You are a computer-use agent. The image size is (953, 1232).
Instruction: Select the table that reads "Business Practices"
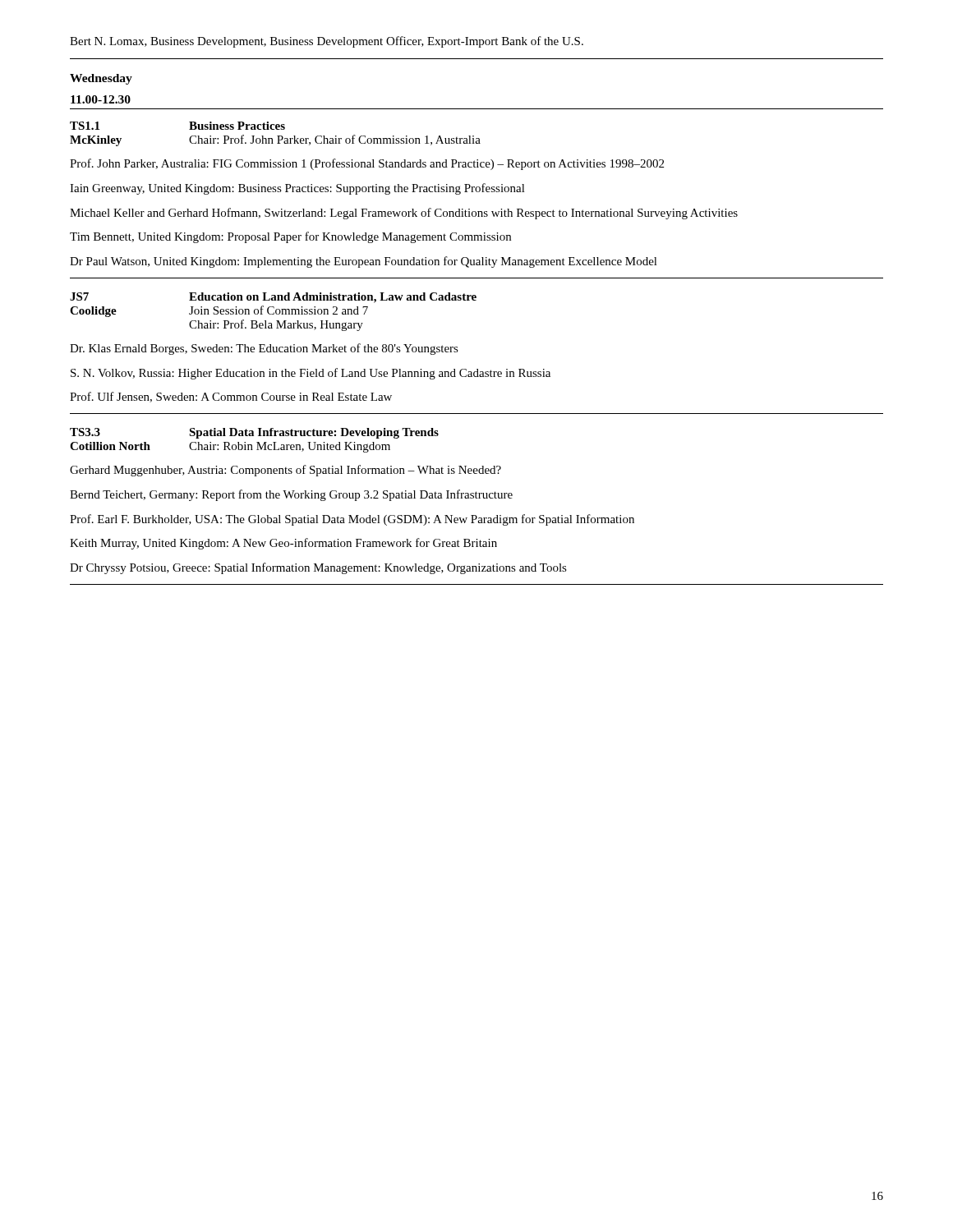[x=476, y=133]
